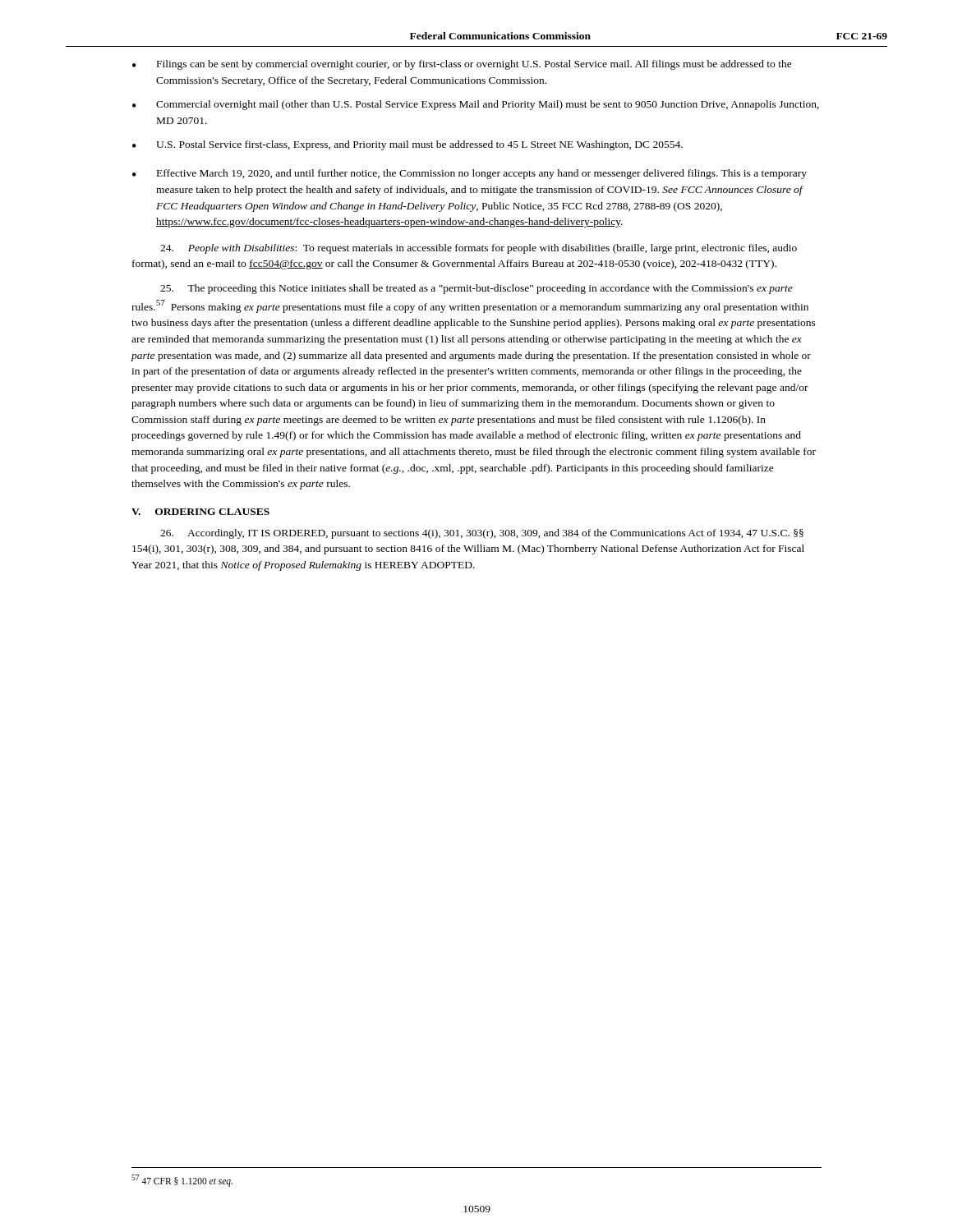Find "57 47 CFR § 1.1200 et seq." on this page
Viewport: 953px width, 1232px height.
click(182, 1179)
